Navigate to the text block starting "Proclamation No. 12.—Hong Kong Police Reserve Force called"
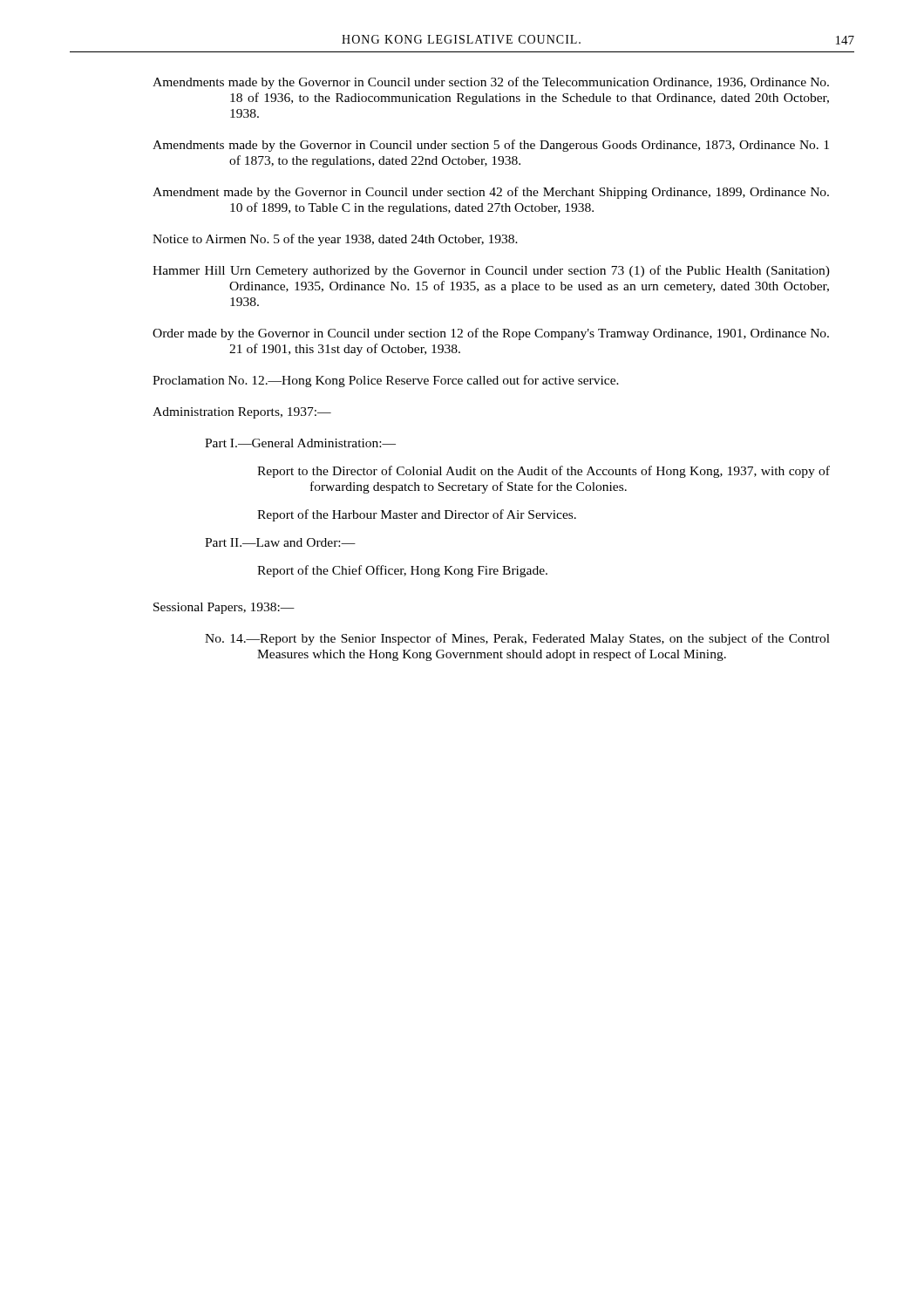 491,380
